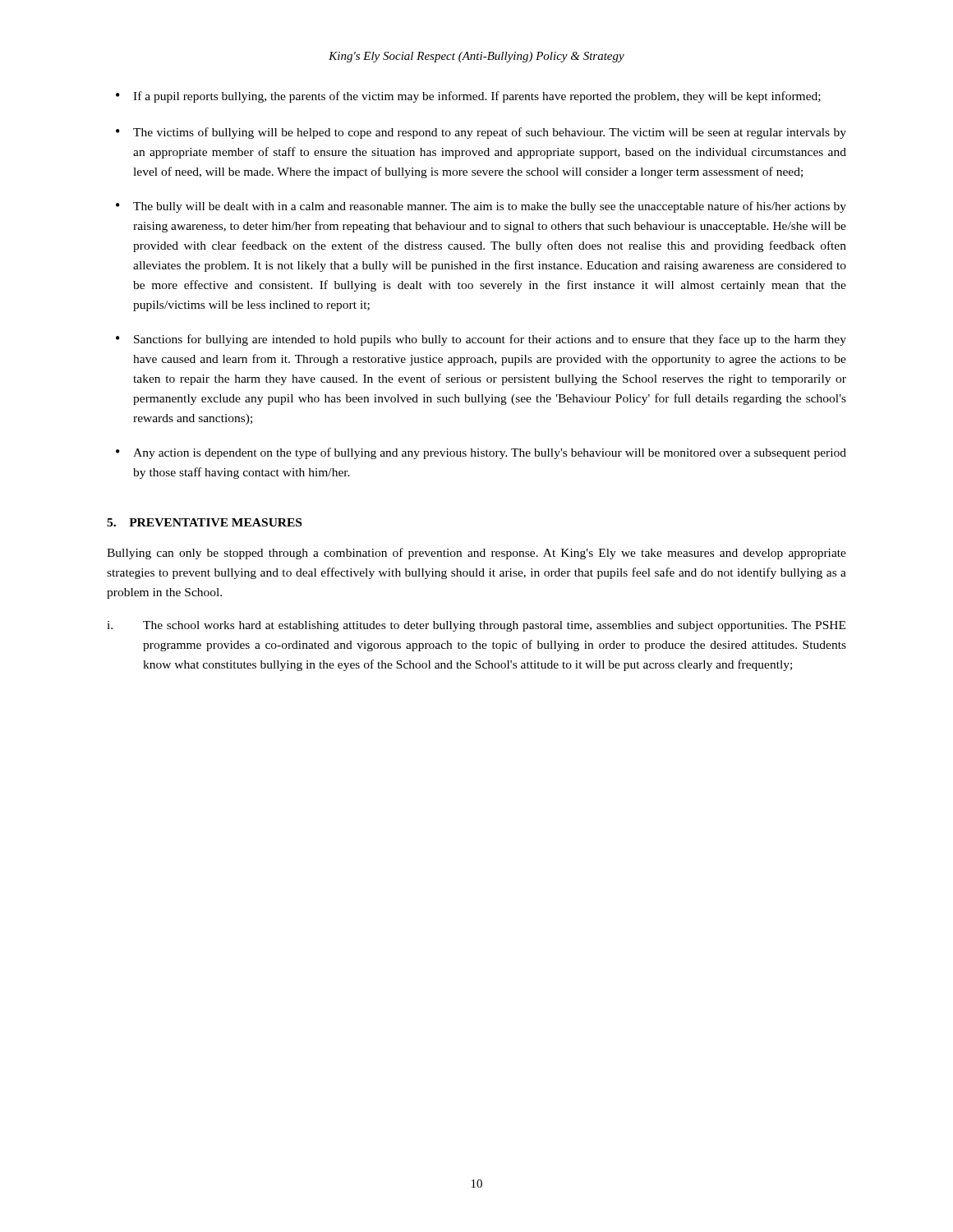The width and height of the screenshot is (953, 1232).
Task: Click on the passage starting "• Any action is dependent on the type"
Action: 481,462
